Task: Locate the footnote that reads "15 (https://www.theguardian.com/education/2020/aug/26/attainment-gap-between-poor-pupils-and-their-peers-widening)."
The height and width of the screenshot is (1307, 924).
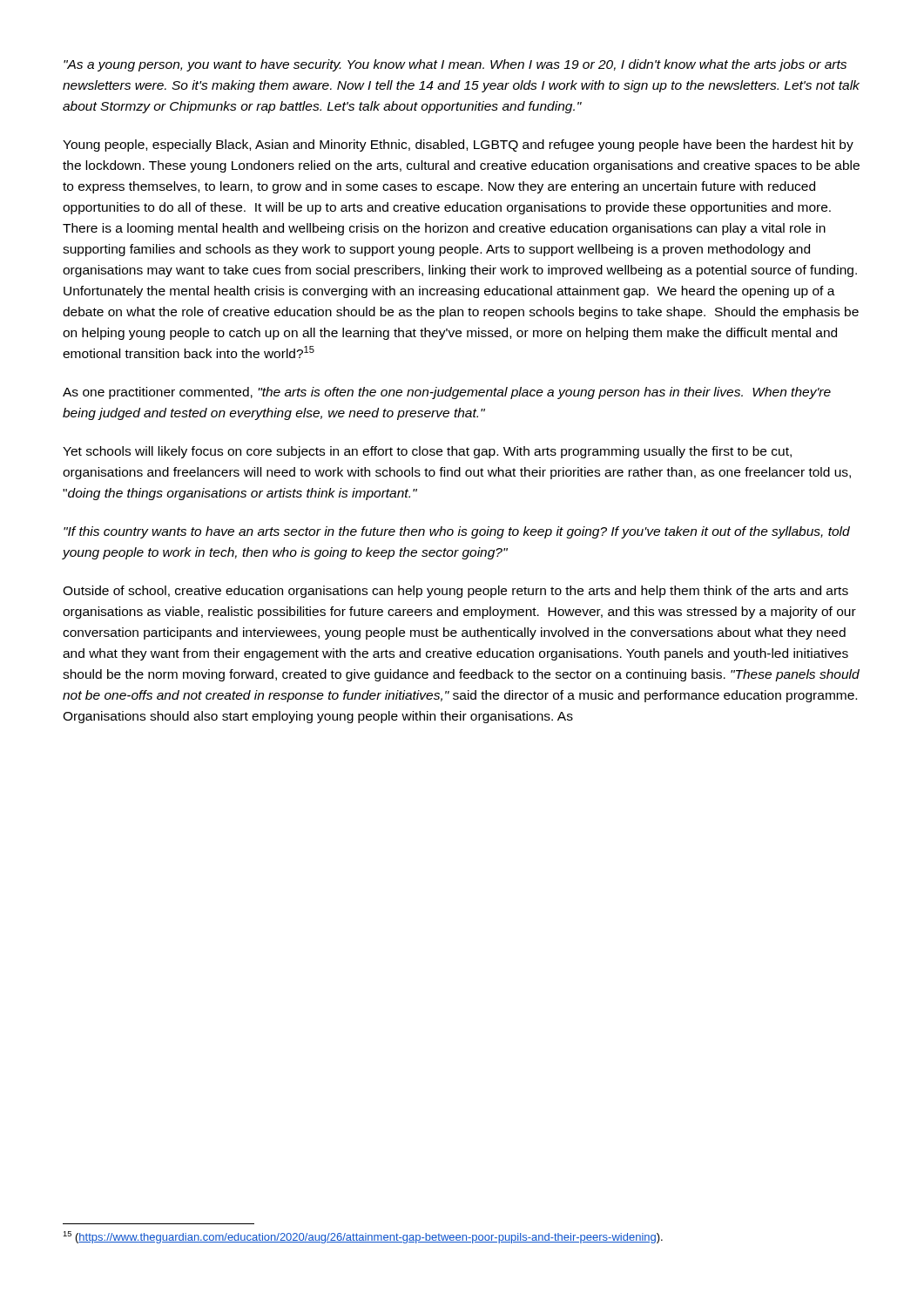Action: (363, 1237)
